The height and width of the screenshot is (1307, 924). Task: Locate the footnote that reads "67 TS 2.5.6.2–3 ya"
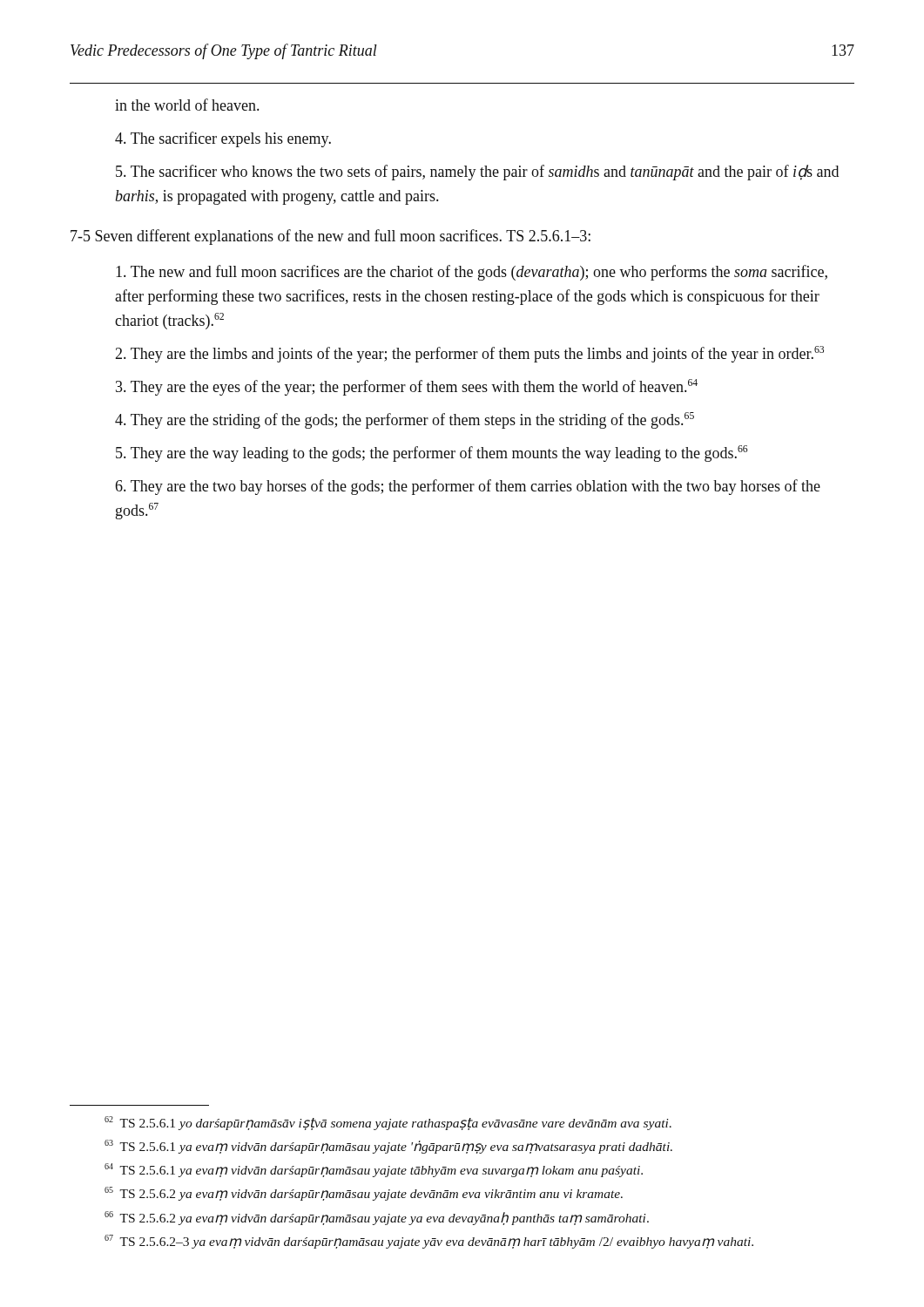tap(429, 1241)
